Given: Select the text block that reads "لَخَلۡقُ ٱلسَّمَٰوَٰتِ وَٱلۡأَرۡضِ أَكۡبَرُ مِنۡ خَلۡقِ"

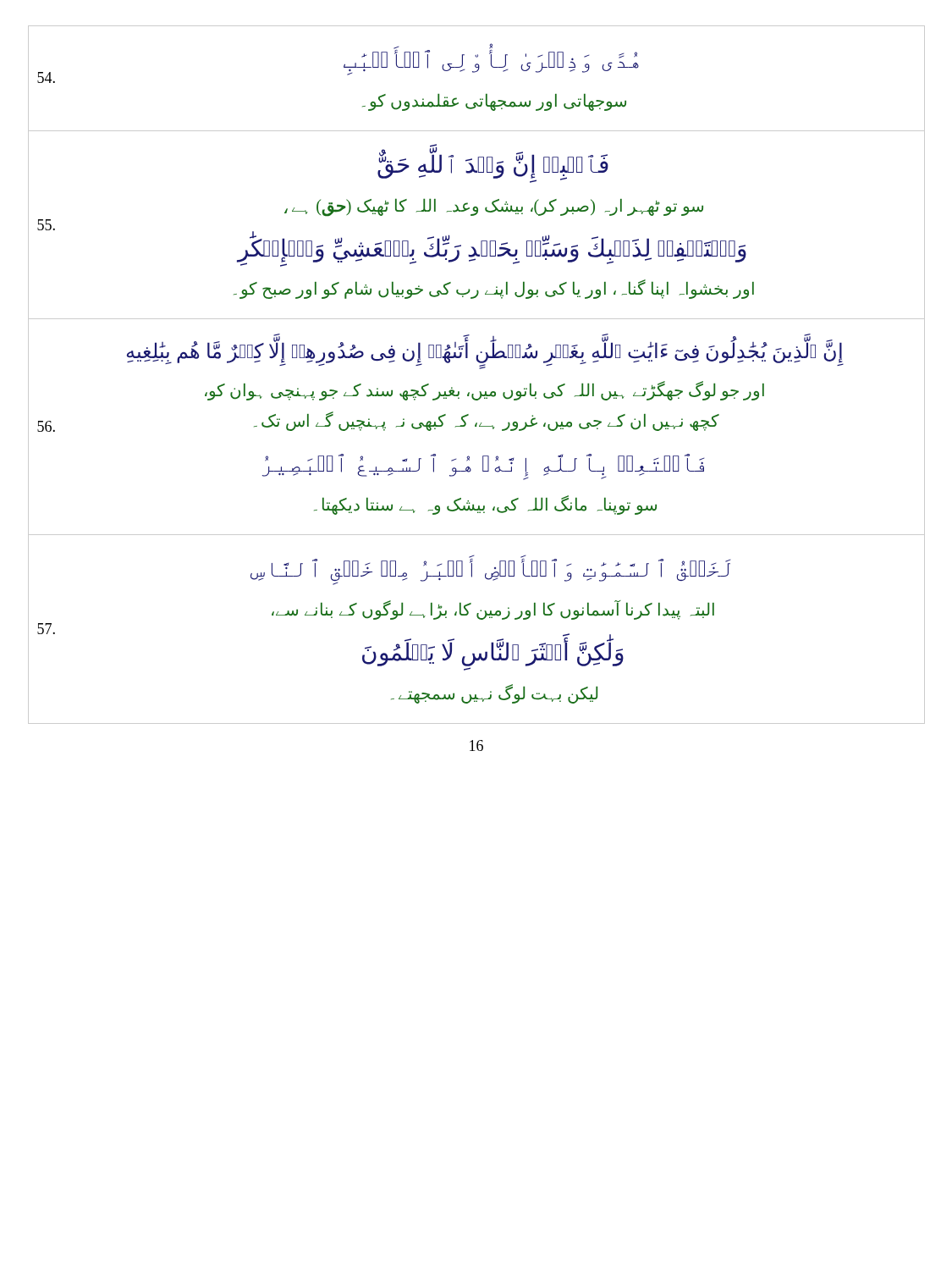Looking at the screenshot, I should click(476, 629).
